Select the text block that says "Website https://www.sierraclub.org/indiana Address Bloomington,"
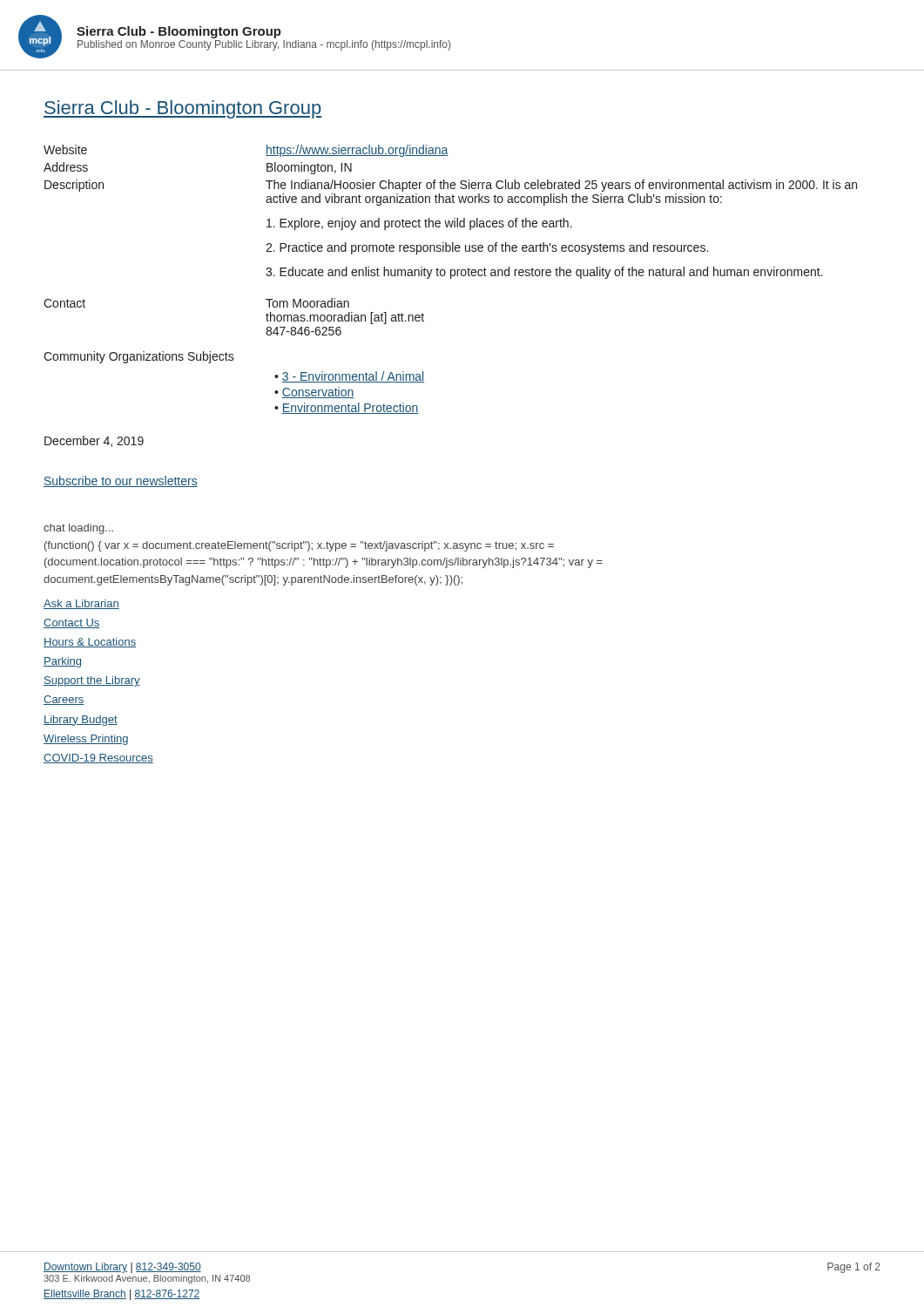The image size is (924, 1307). [x=462, y=253]
